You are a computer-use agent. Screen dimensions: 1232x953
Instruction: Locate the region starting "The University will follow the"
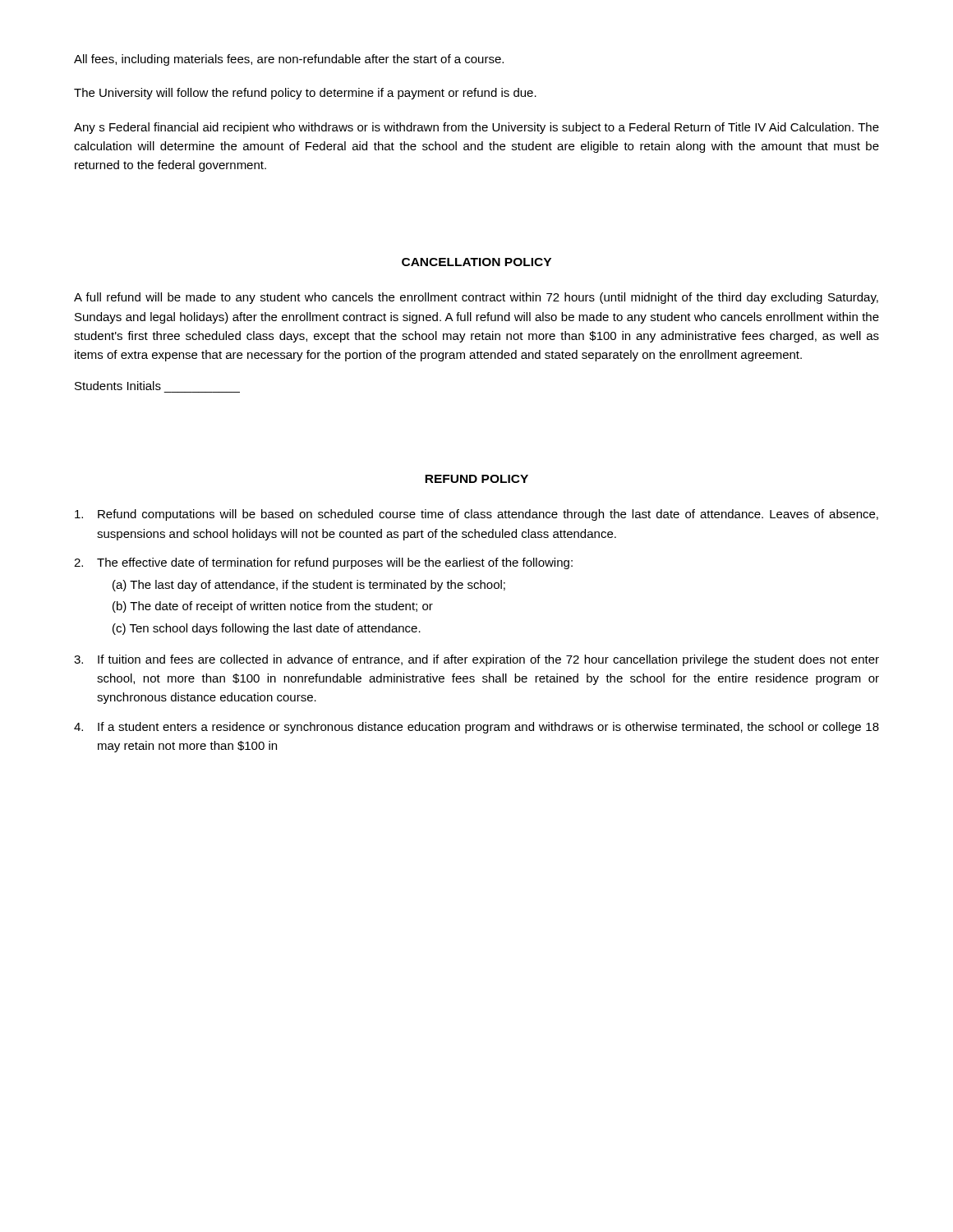click(x=305, y=93)
